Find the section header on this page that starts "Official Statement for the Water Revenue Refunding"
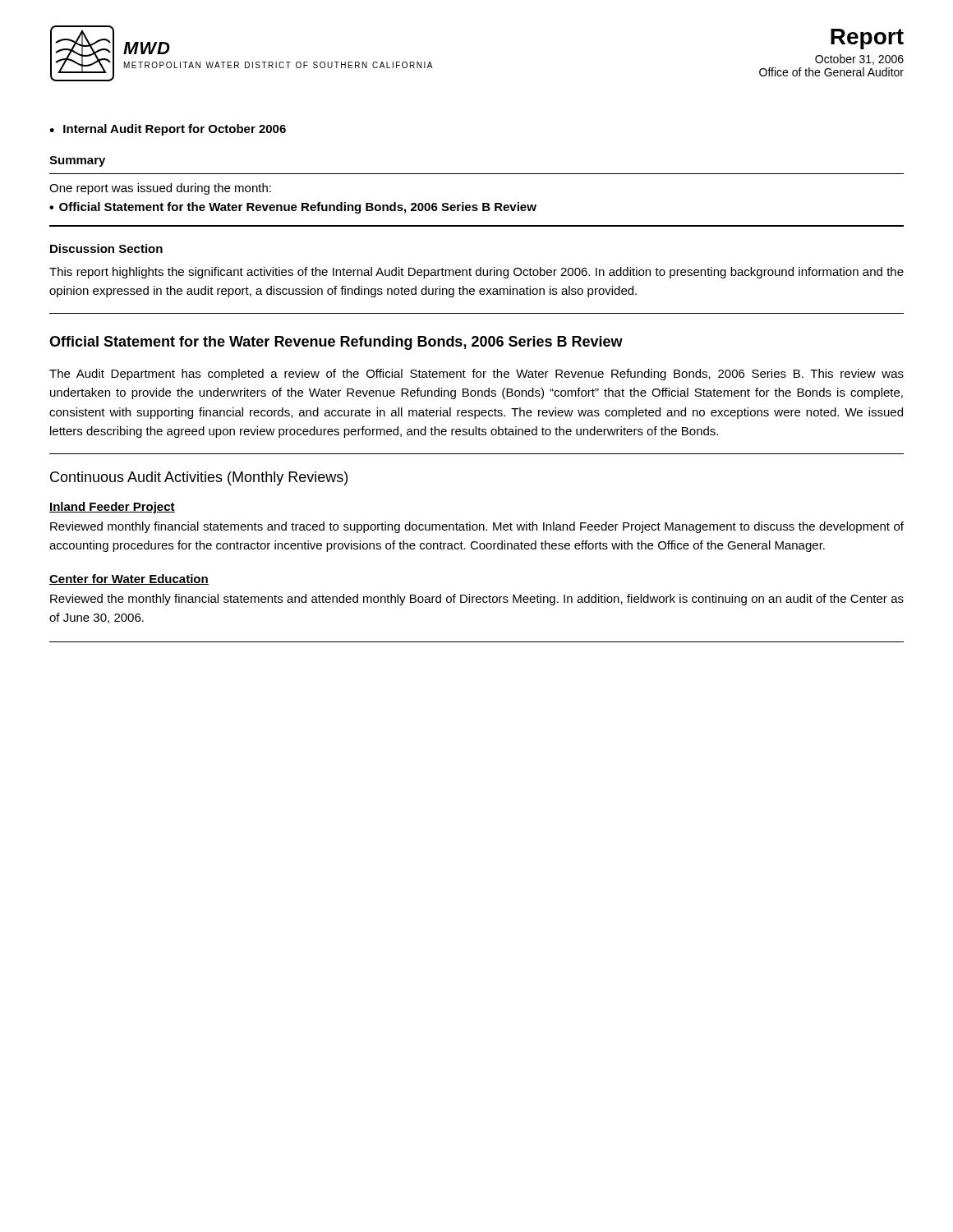The width and height of the screenshot is (953, 1232). pos(336,342)
